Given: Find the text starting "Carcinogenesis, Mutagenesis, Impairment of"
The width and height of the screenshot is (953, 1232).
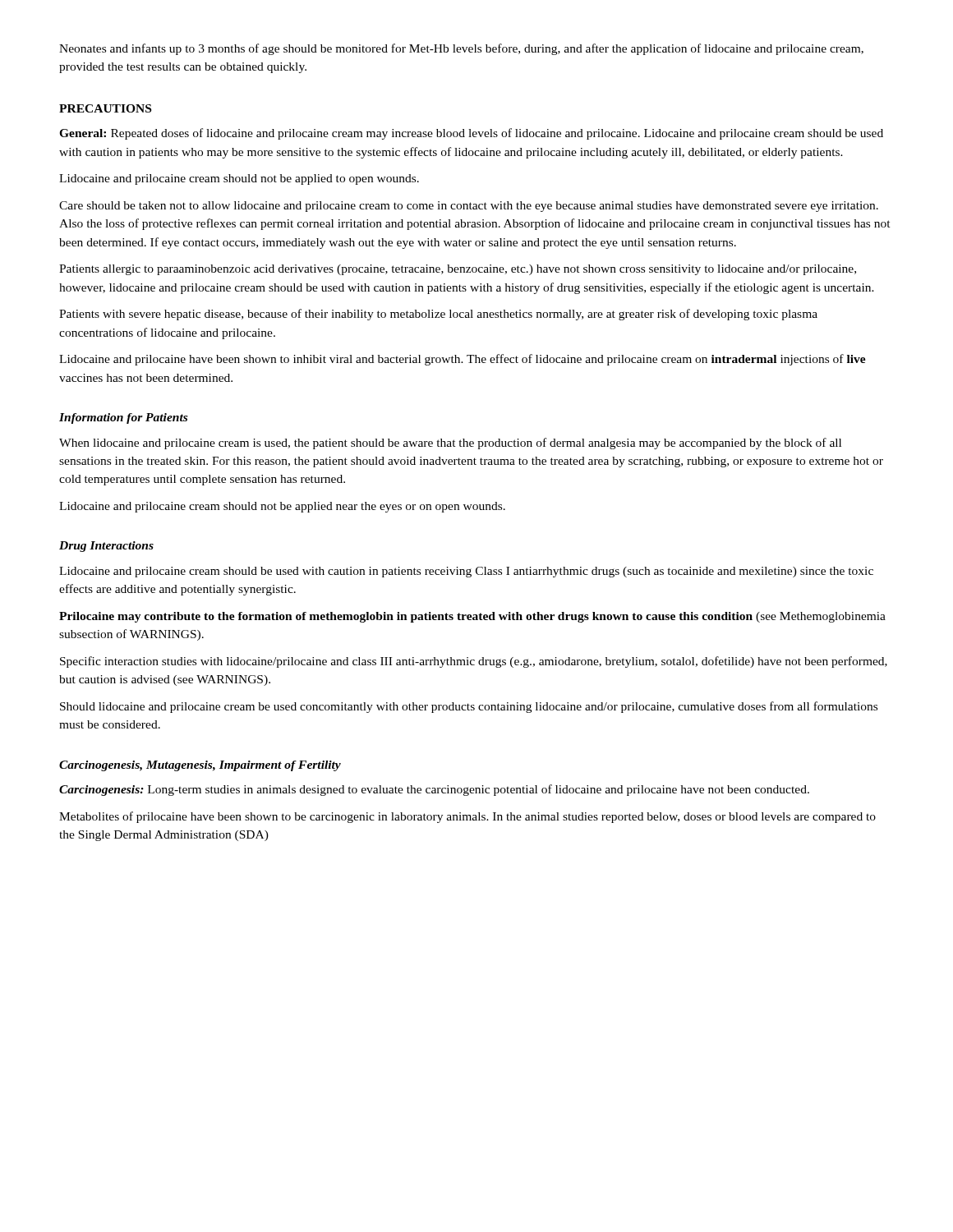Looking at the screenshot, I should point(200,765).
